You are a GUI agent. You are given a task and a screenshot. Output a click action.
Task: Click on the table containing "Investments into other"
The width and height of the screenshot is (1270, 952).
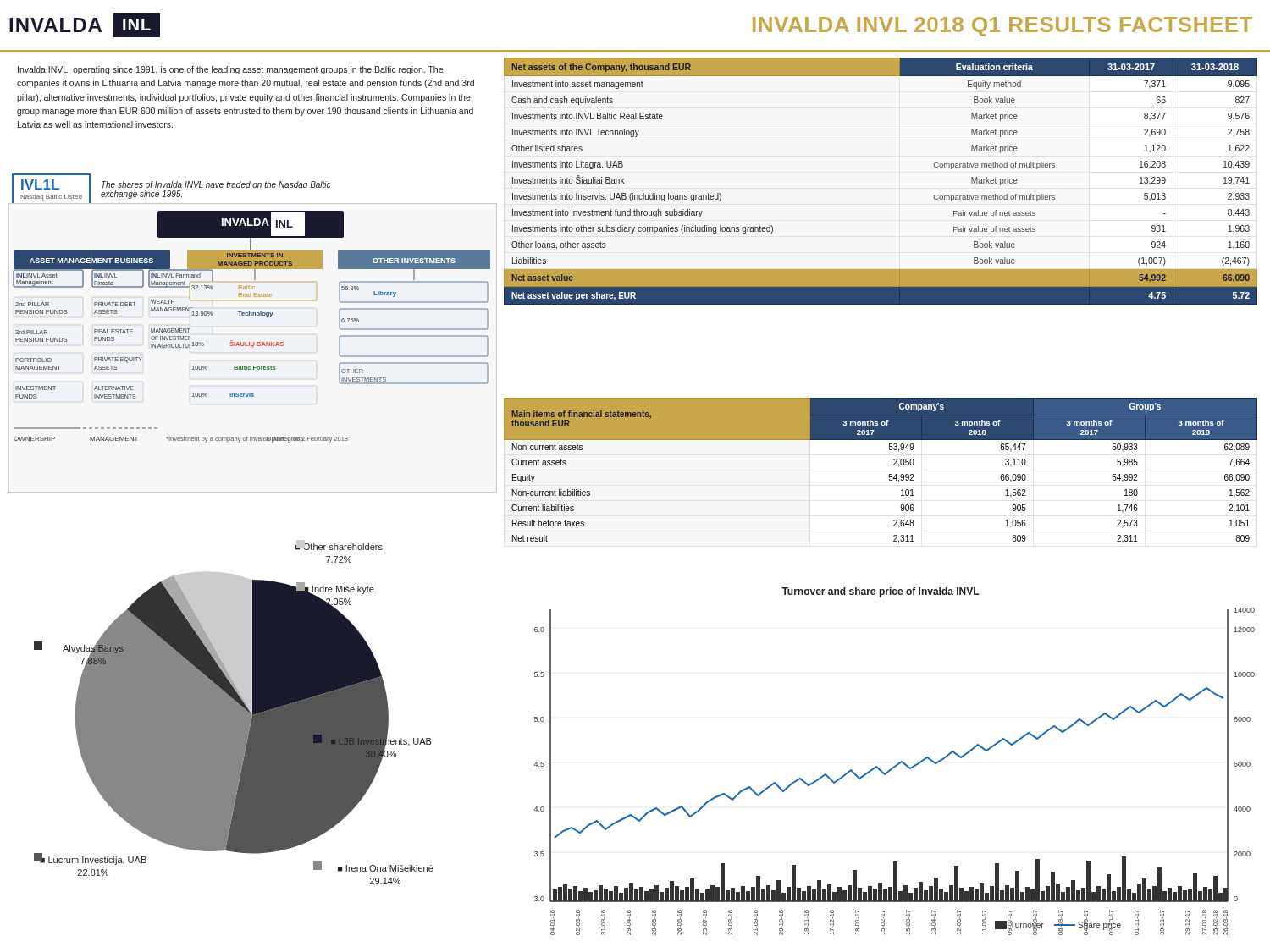[x=881, y=181]
